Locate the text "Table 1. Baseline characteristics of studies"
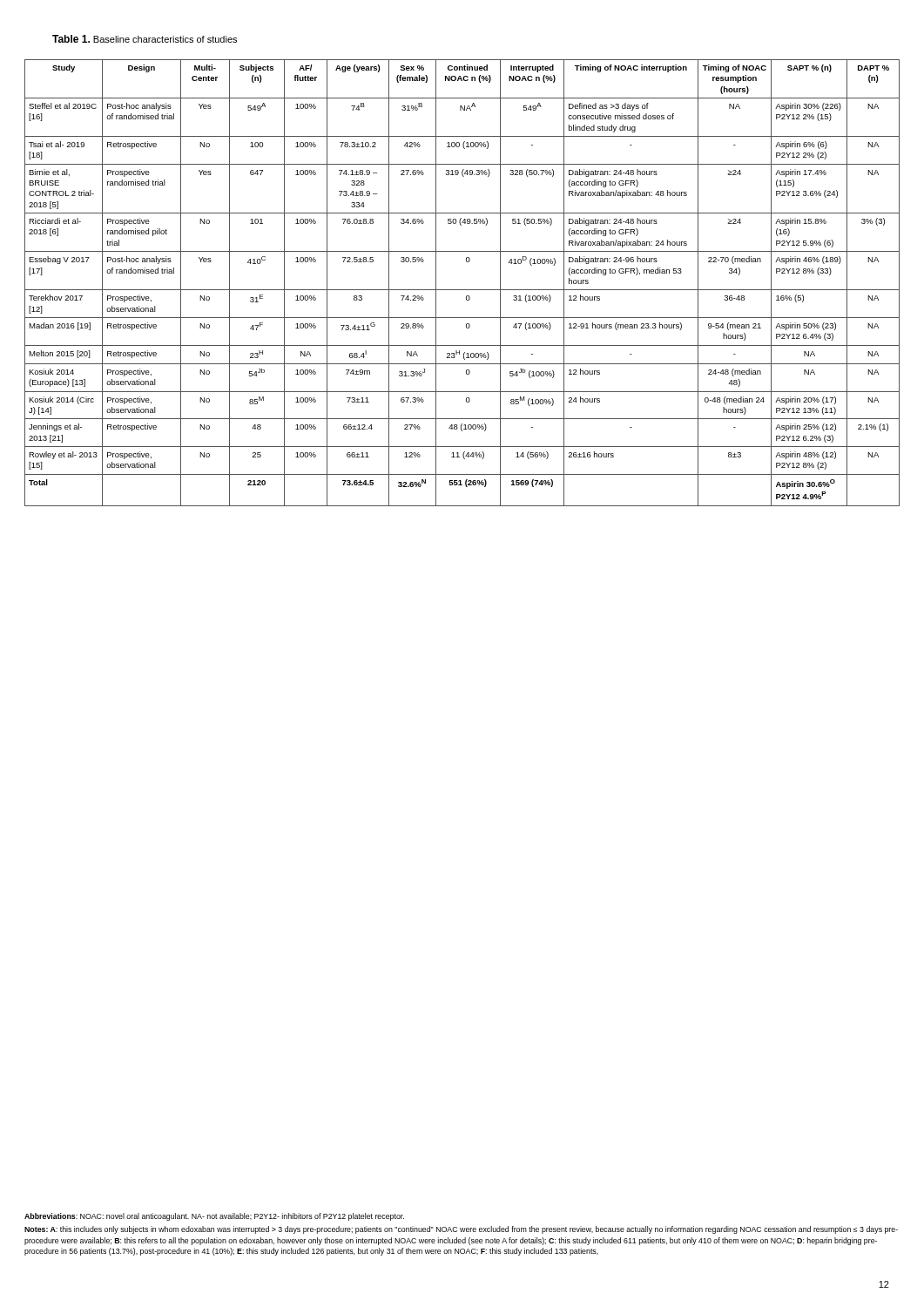This screenshot has width=924, height=1307. click(145, 39)
